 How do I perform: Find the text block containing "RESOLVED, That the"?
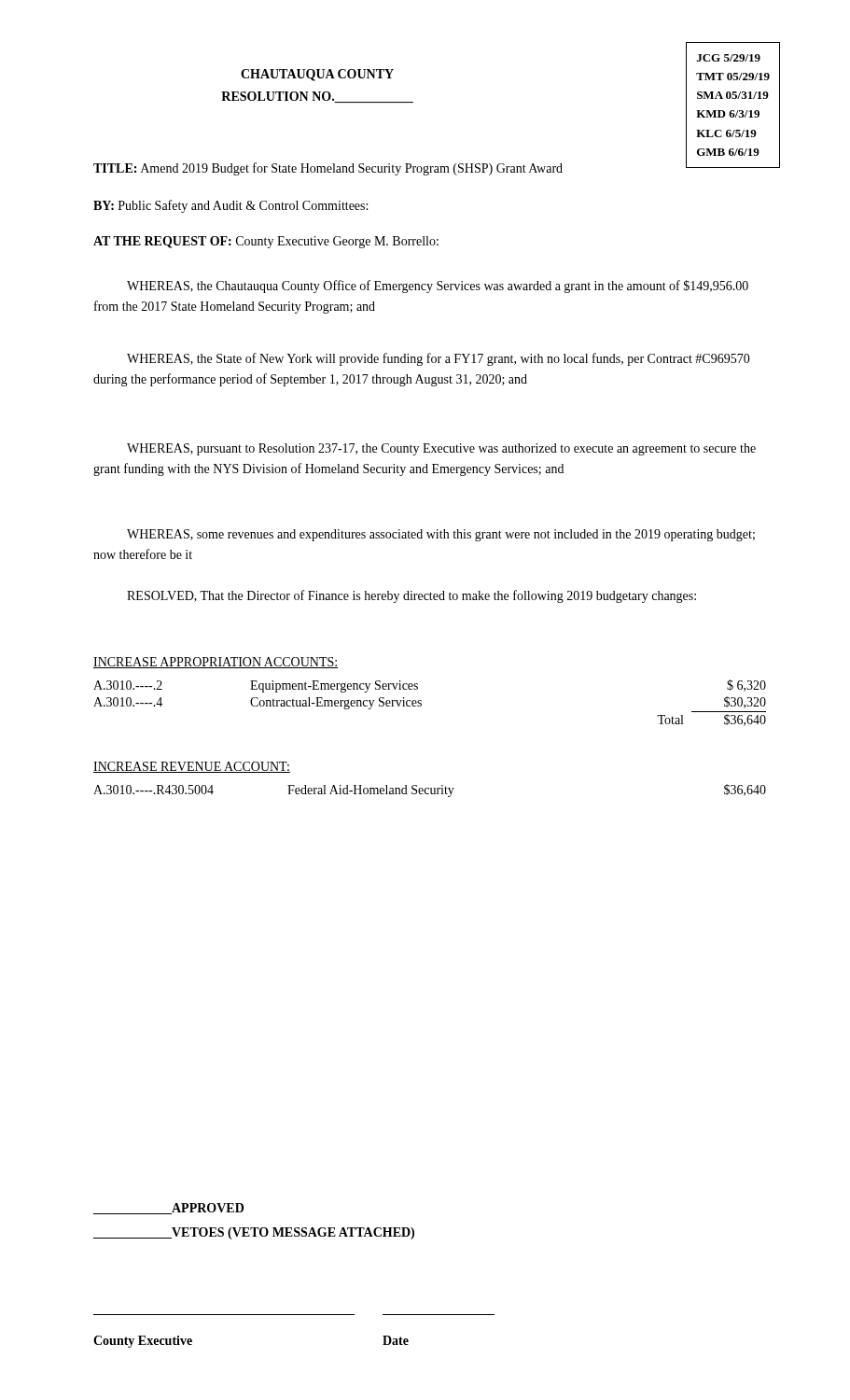point(412,596)
